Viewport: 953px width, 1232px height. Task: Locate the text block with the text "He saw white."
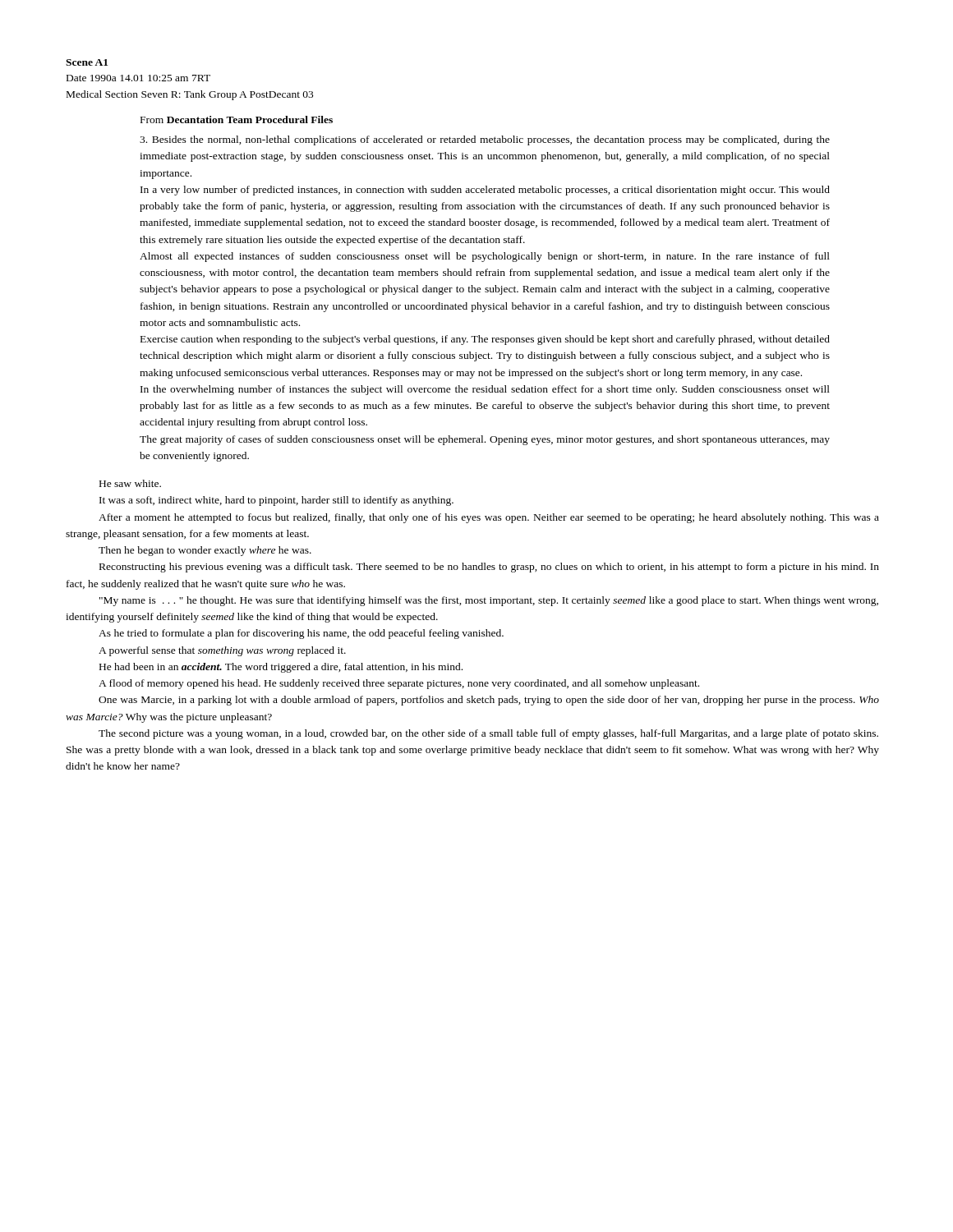[472, 625]
